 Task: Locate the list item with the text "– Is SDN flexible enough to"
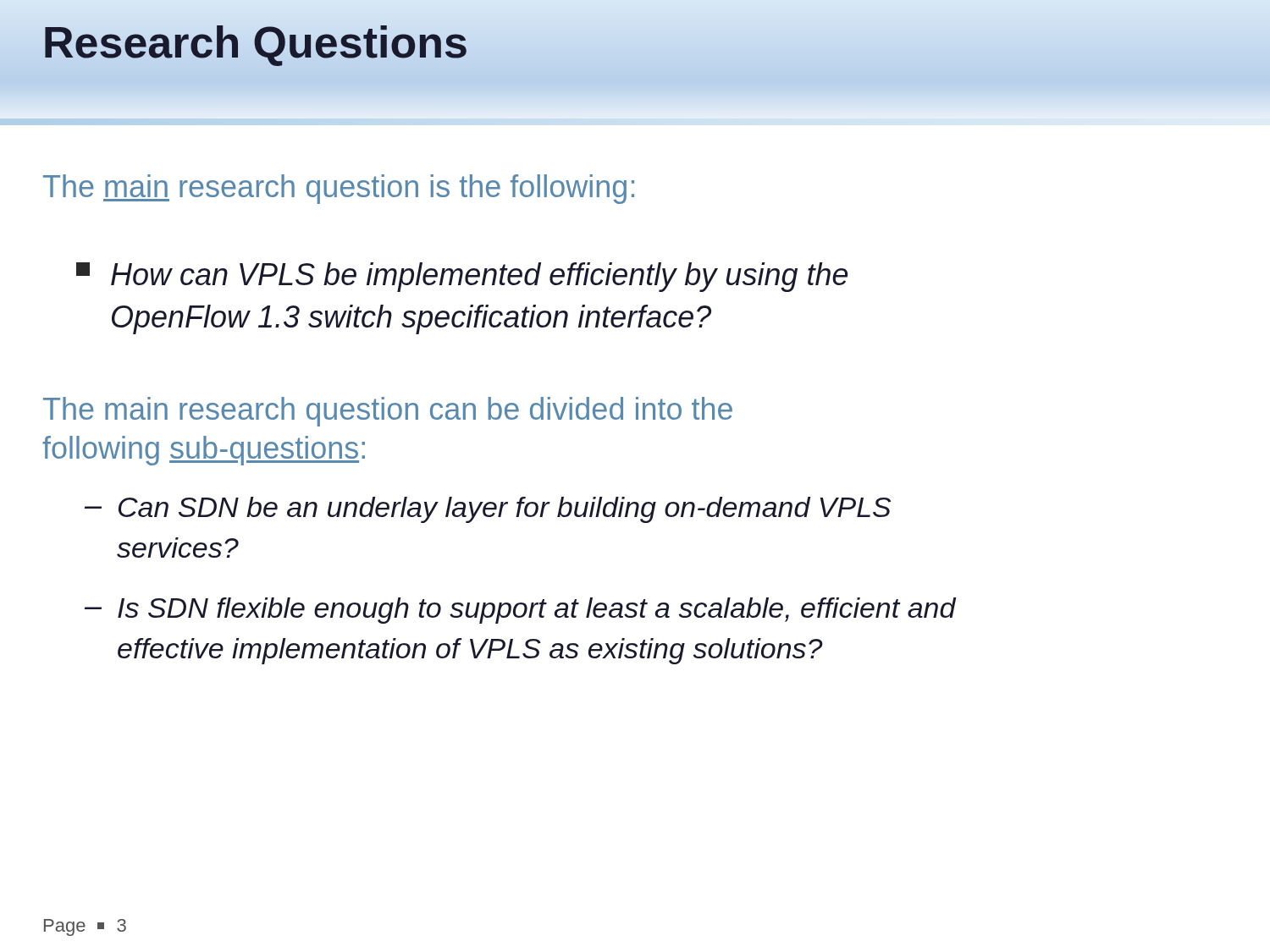pyautogui.click(x=520, y=629)
